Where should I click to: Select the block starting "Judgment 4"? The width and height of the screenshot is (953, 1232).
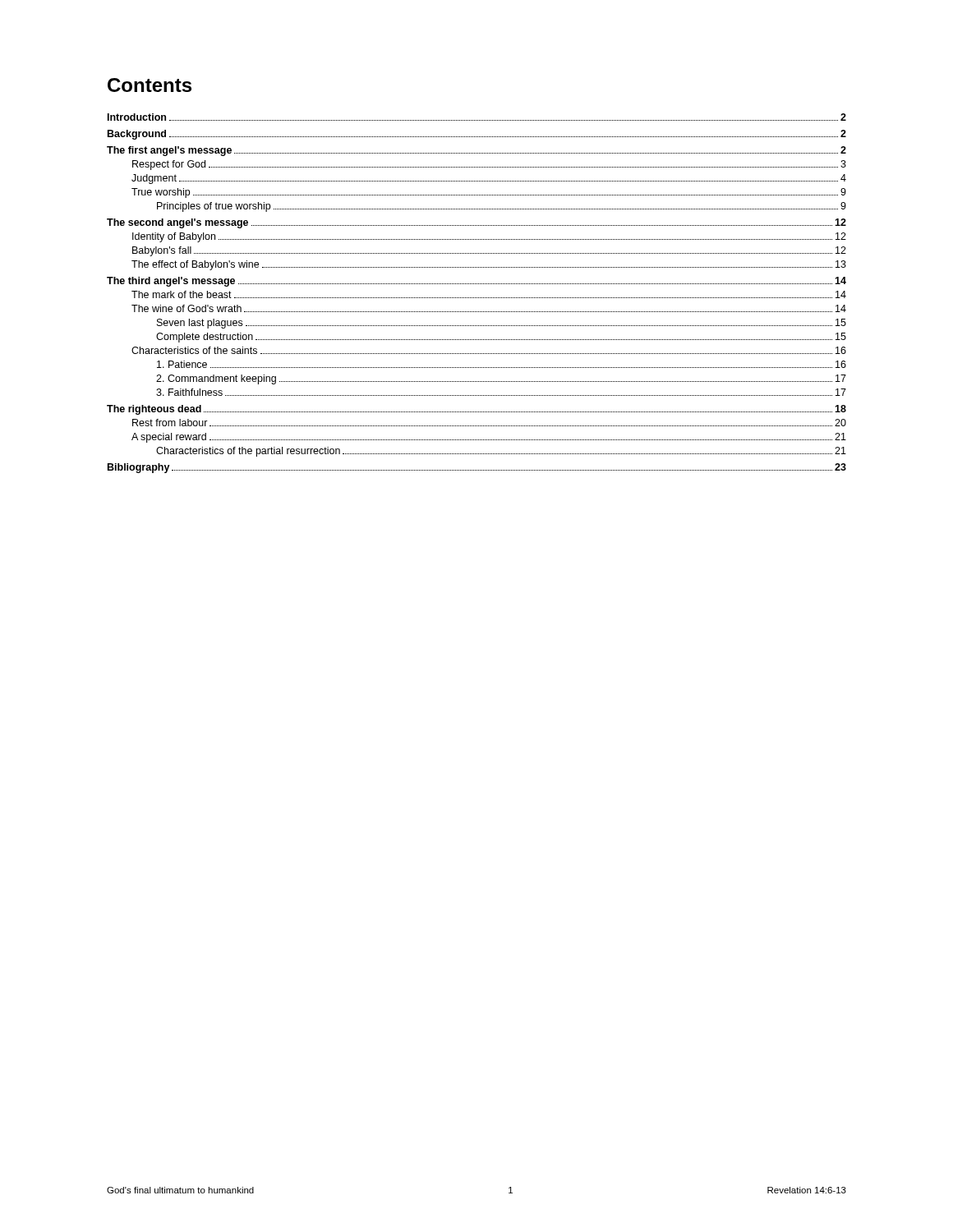pos(489,178)
